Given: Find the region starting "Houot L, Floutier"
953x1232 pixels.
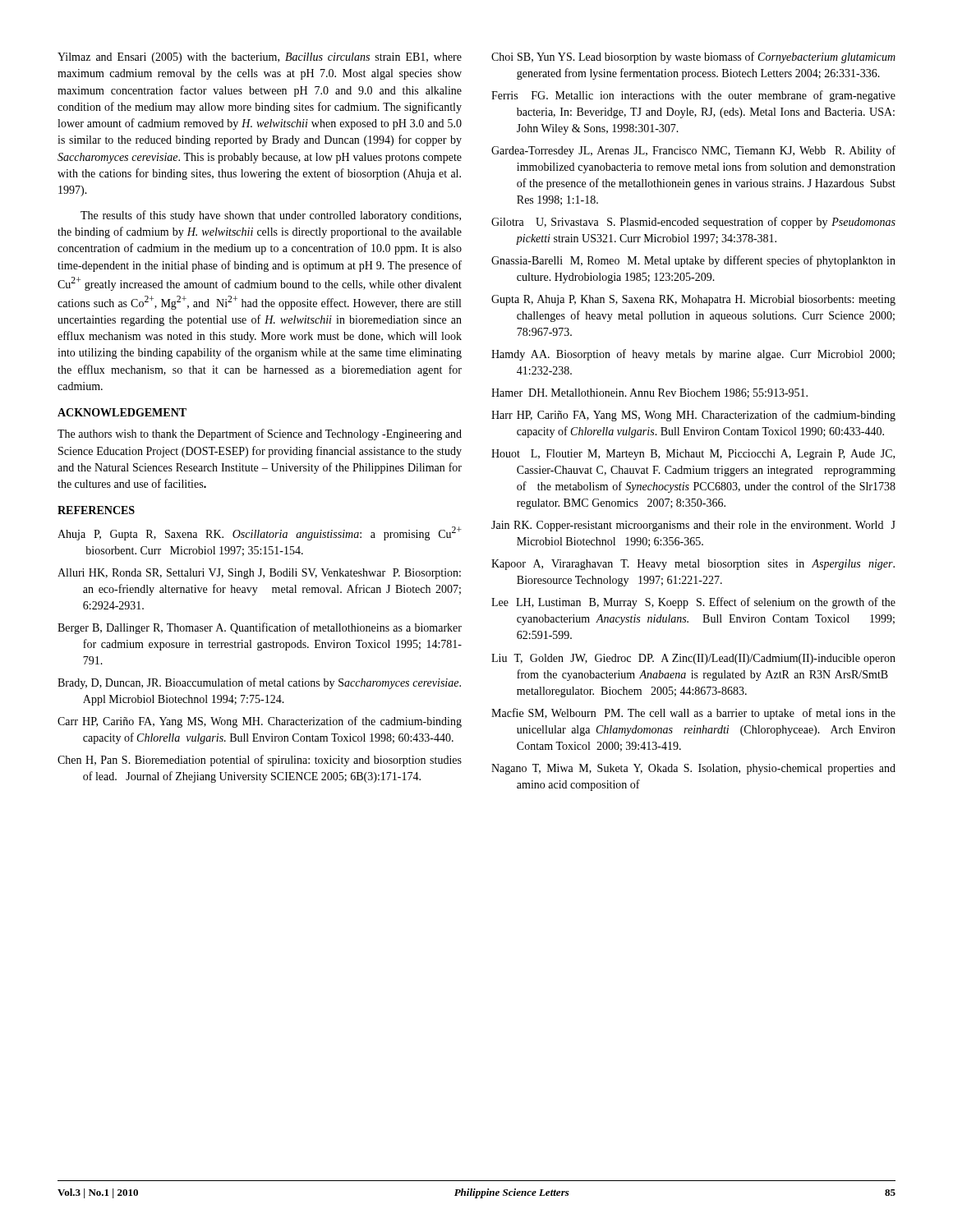Looking at the screenshot, I should 693,479.
